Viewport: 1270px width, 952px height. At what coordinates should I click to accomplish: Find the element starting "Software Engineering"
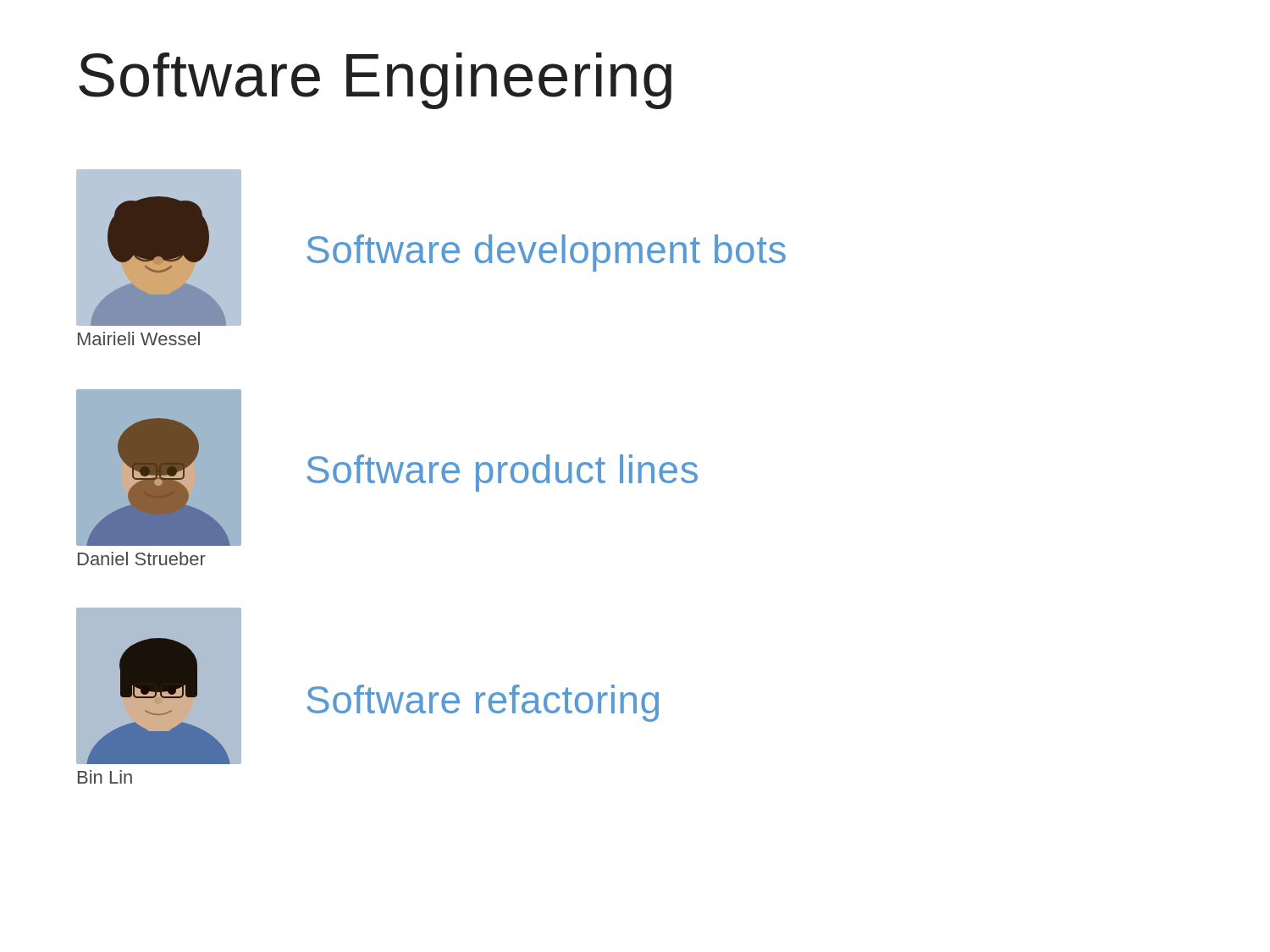376,75
